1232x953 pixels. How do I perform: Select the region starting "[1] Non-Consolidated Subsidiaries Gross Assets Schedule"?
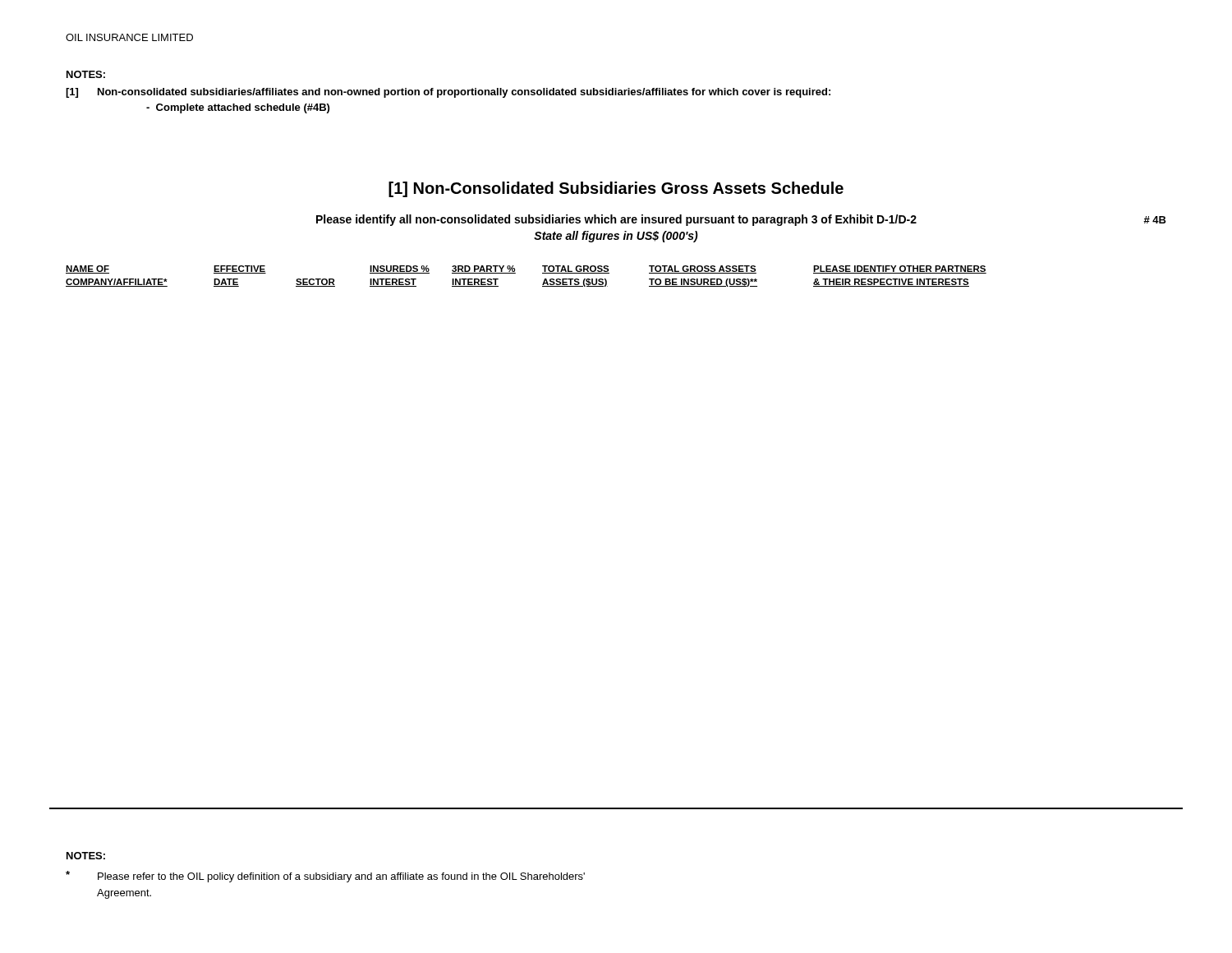click(x=616, y=188)
